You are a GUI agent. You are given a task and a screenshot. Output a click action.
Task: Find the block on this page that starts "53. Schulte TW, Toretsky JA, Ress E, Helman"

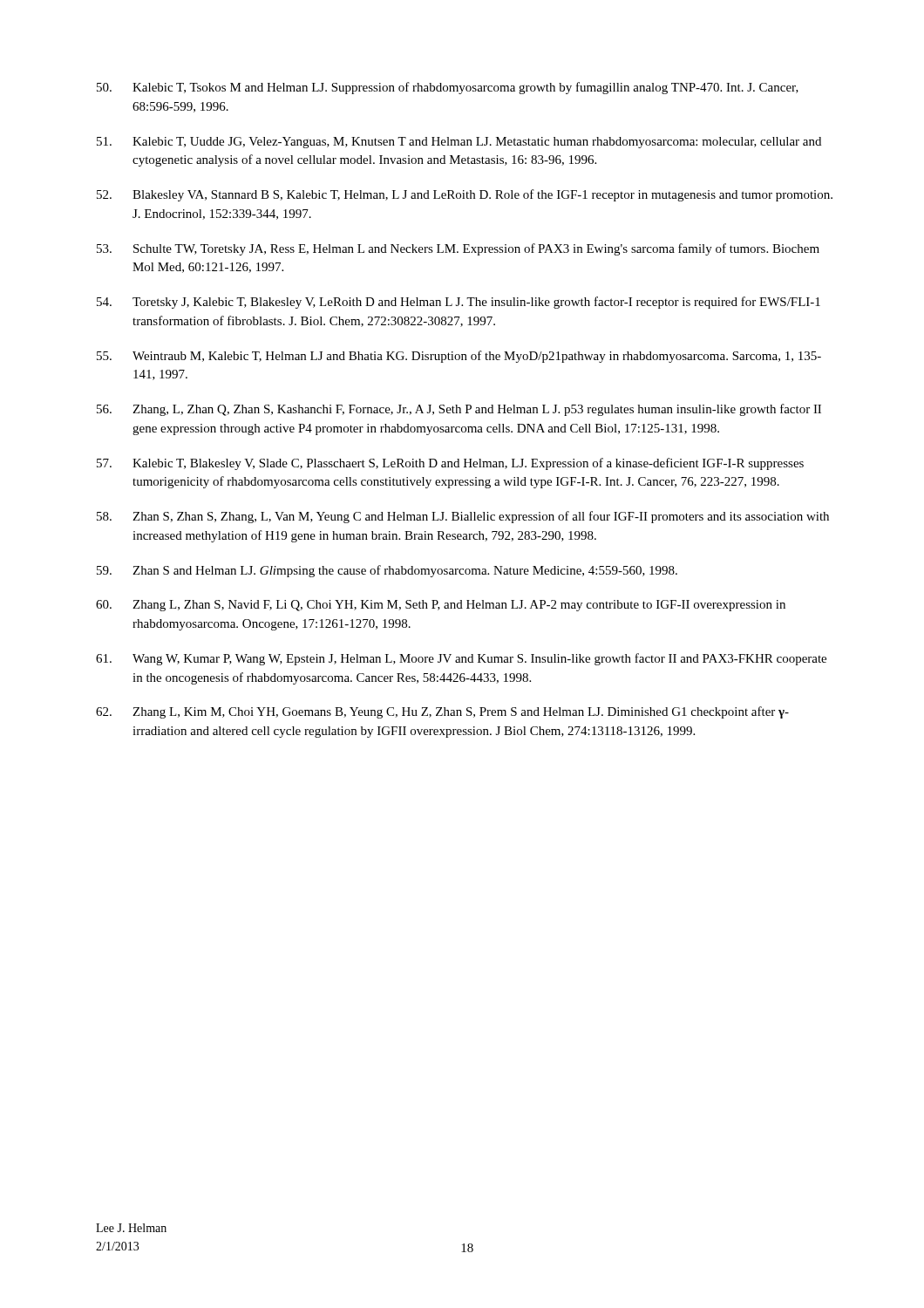(466, 258)
